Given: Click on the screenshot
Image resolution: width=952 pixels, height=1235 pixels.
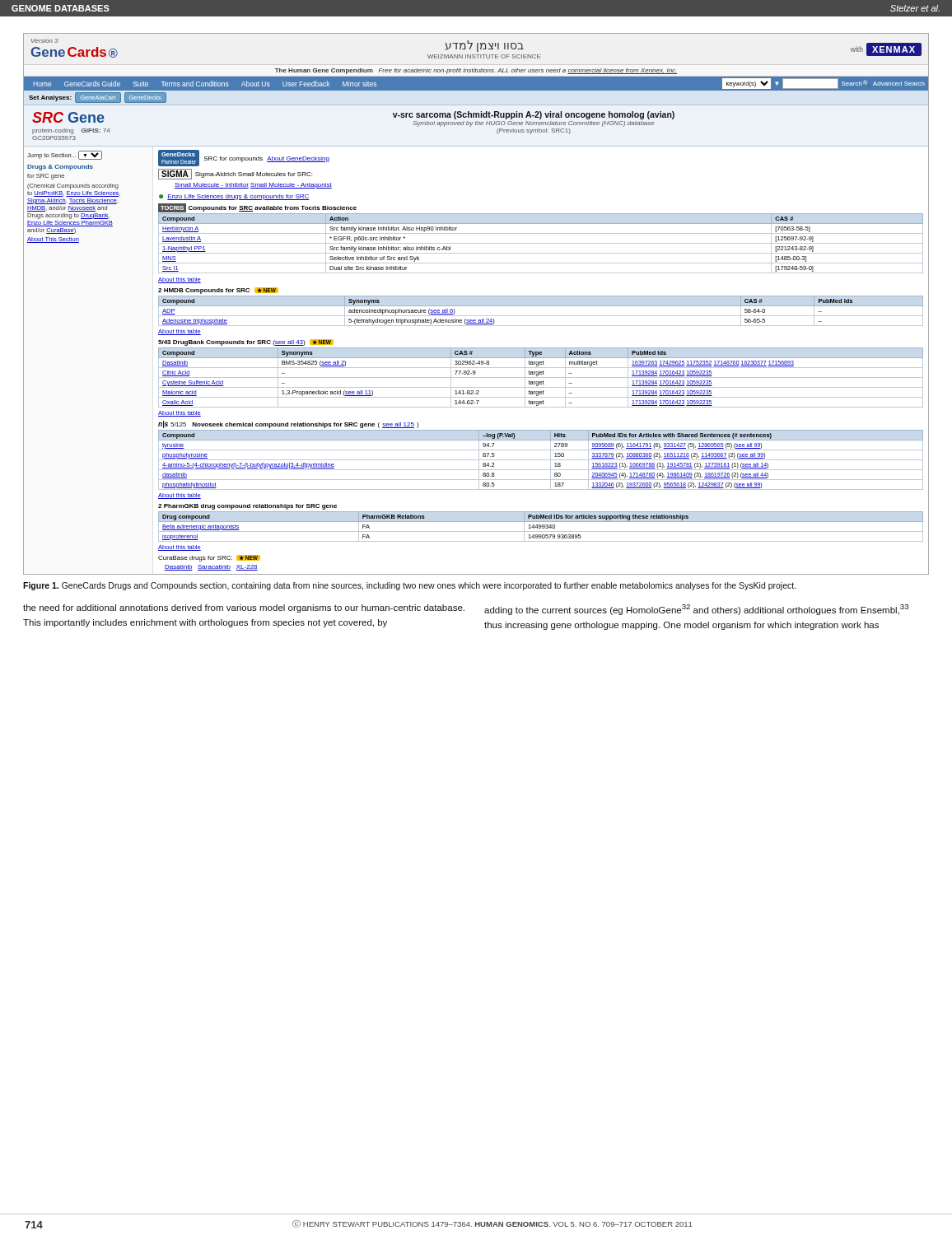Looking at the screenshot, I should (476, 304).
